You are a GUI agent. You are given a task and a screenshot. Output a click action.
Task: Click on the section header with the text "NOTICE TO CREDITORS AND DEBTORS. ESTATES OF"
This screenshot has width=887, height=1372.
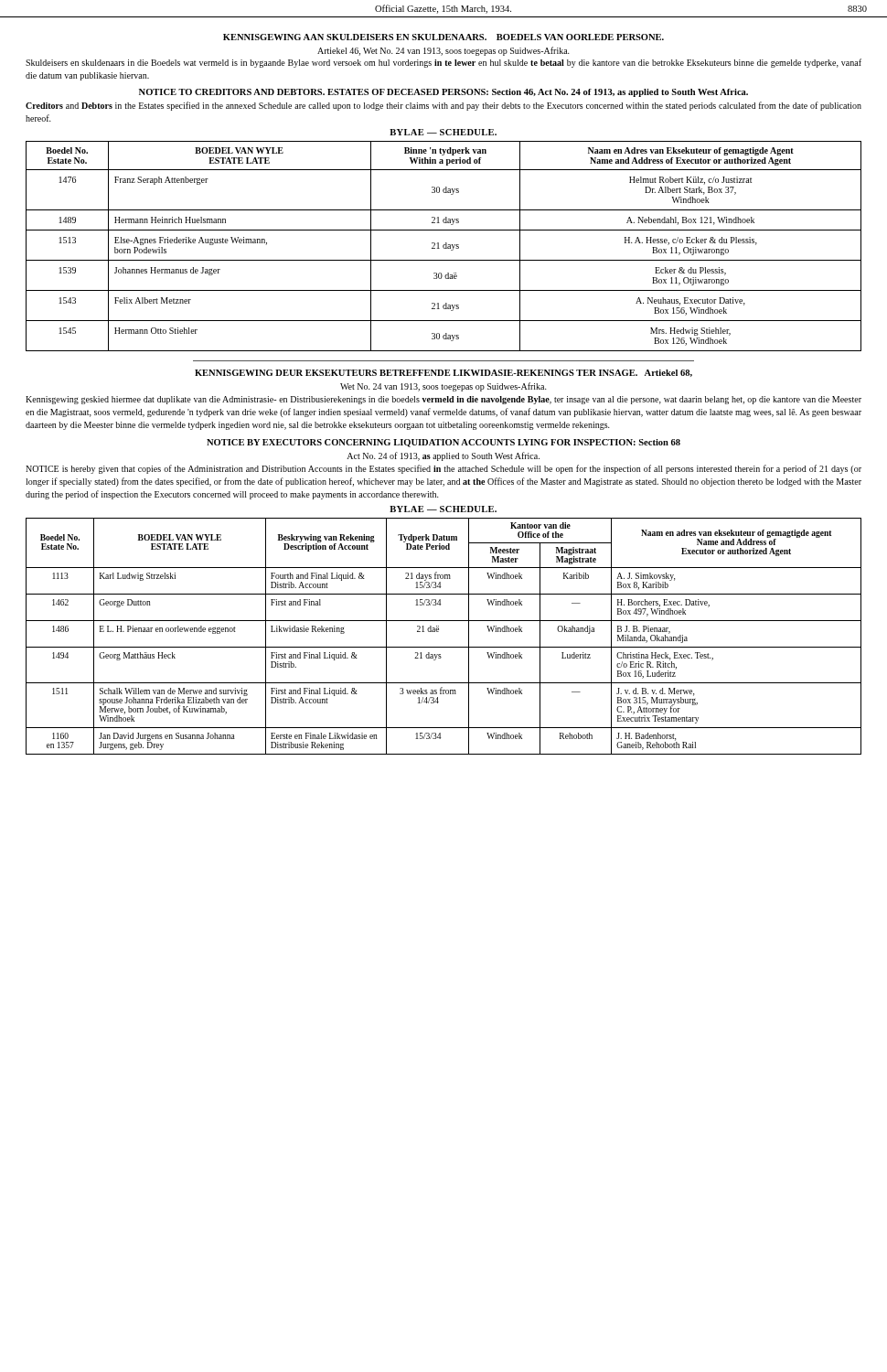pyautogui.click(x=444, y=92)
